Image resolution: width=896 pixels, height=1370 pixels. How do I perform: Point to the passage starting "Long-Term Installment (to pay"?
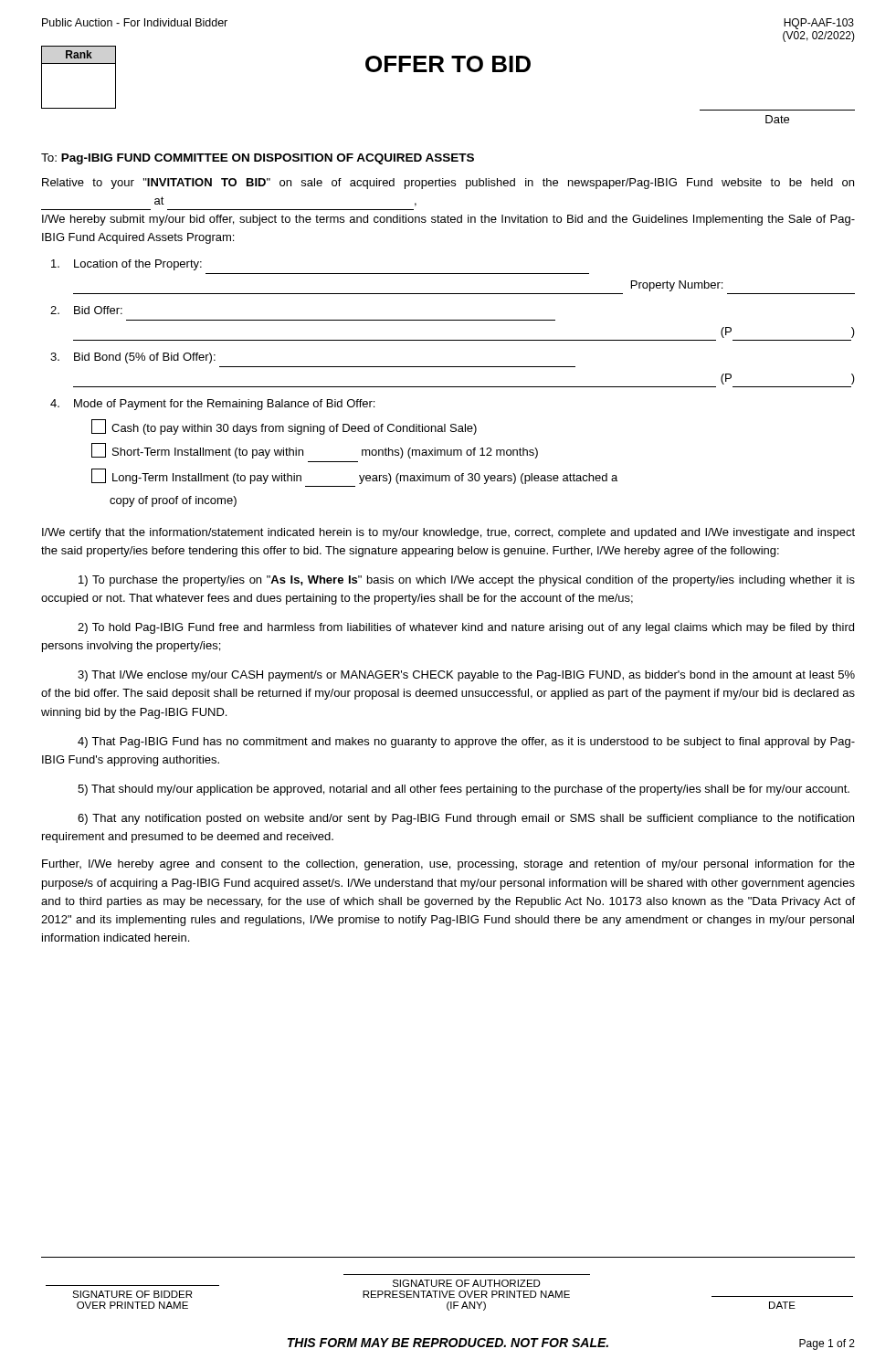tap(355, 477)
